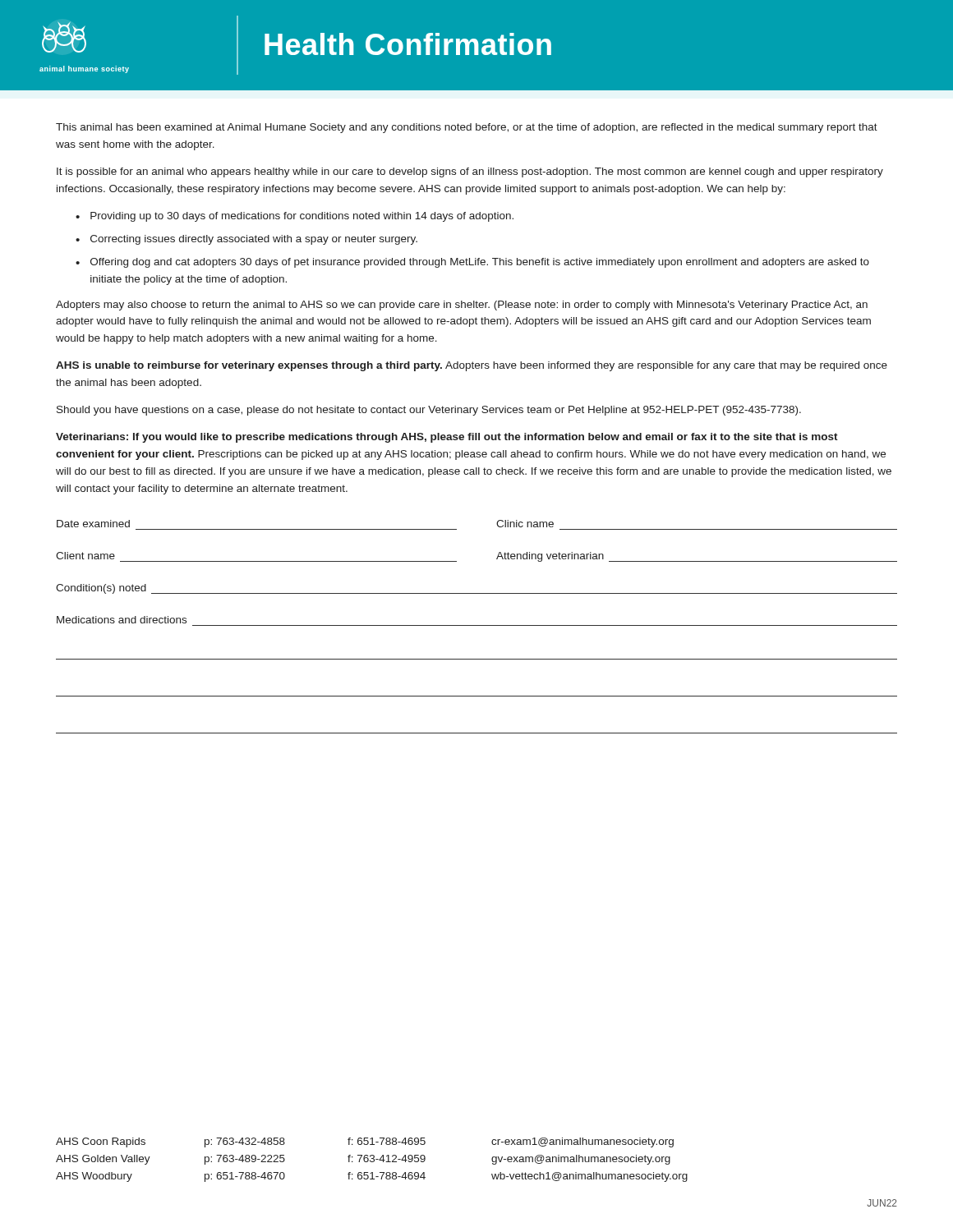Screen dimensions: 1232x953
Task: Point to the passage starting "AHS is unable to reimburse for veterinary expenses"
Action: click(x=476, y=375)
